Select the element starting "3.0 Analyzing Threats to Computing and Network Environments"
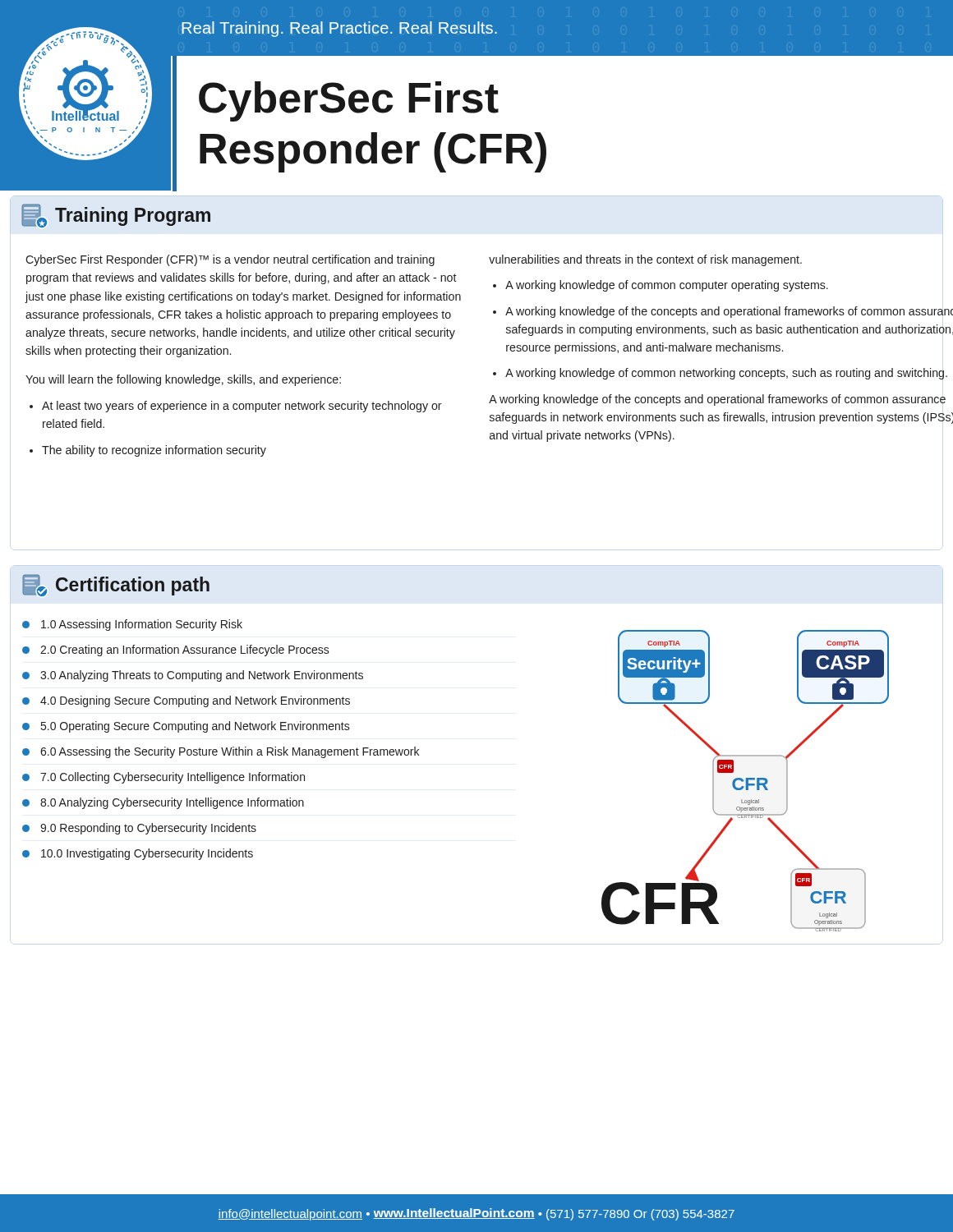Viewport: 953px width, 1232px height. pos(193,675)
